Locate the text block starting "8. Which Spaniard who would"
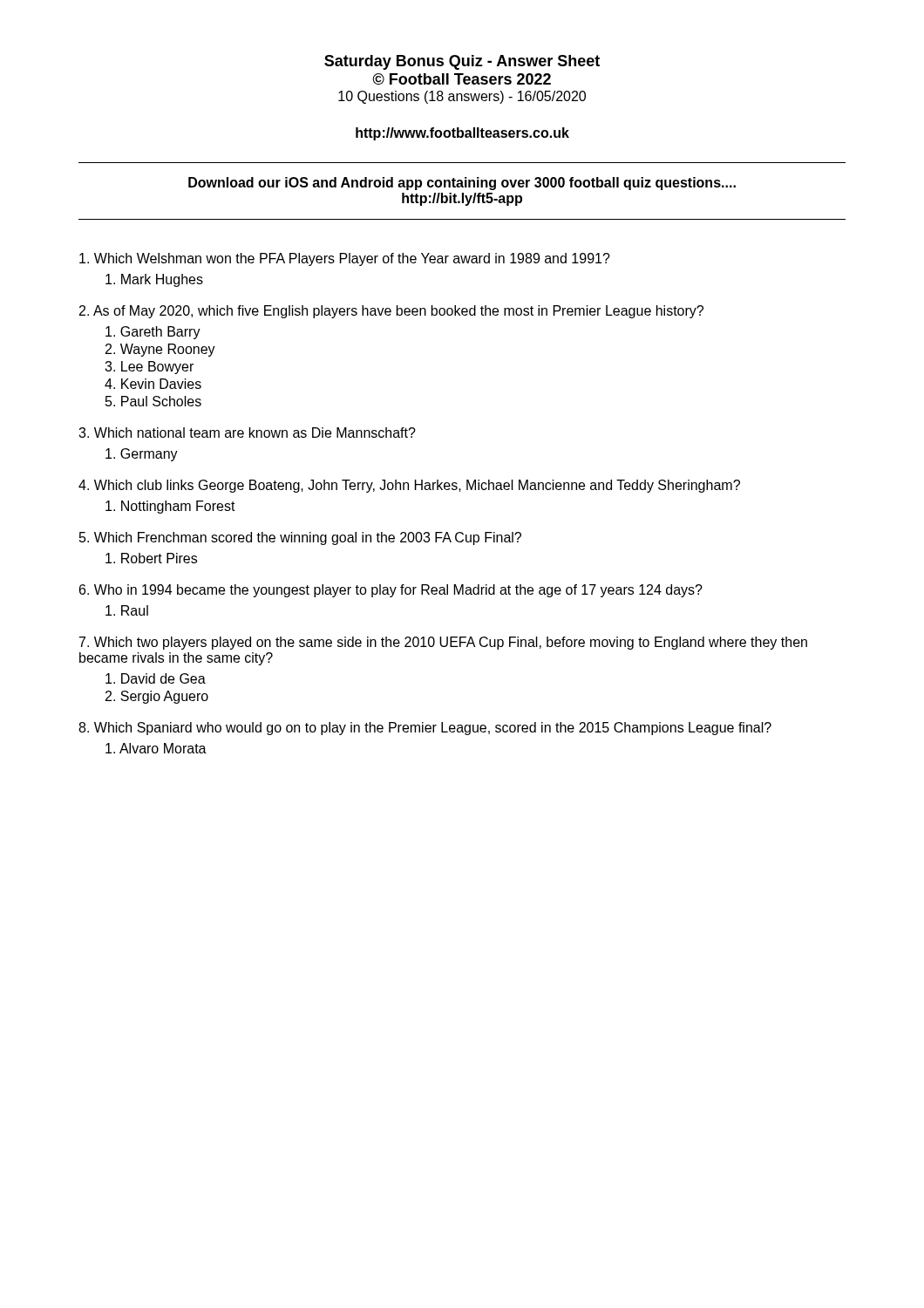The image size is (924, 1308). tap(462, 739)
